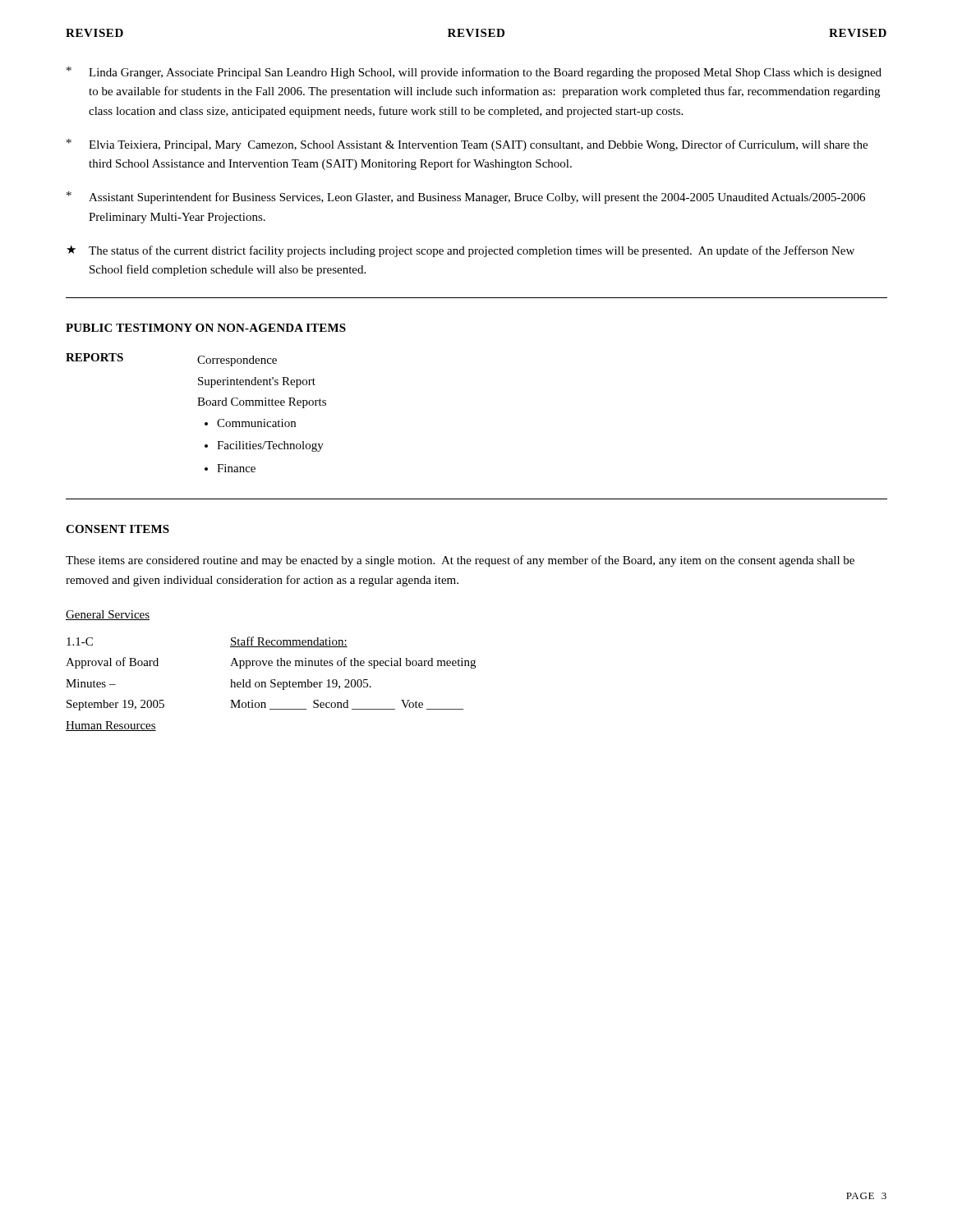953x1232 pixels.
Task: Point to the block starting "PUBLIC TESTIMONY ON"
Action: [x=206, y=328]
